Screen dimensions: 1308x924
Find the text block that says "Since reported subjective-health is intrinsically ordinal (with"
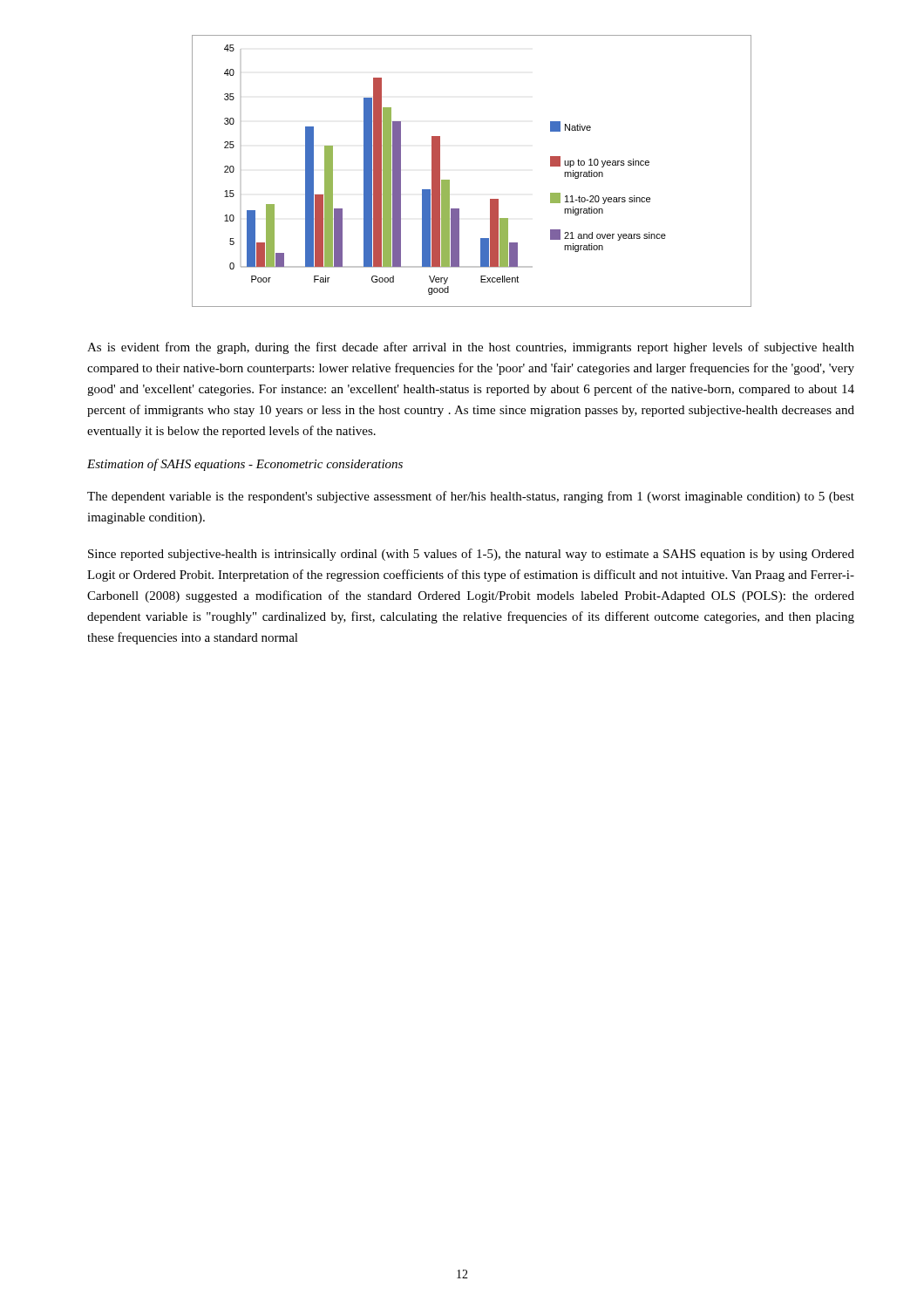[471, 596]
